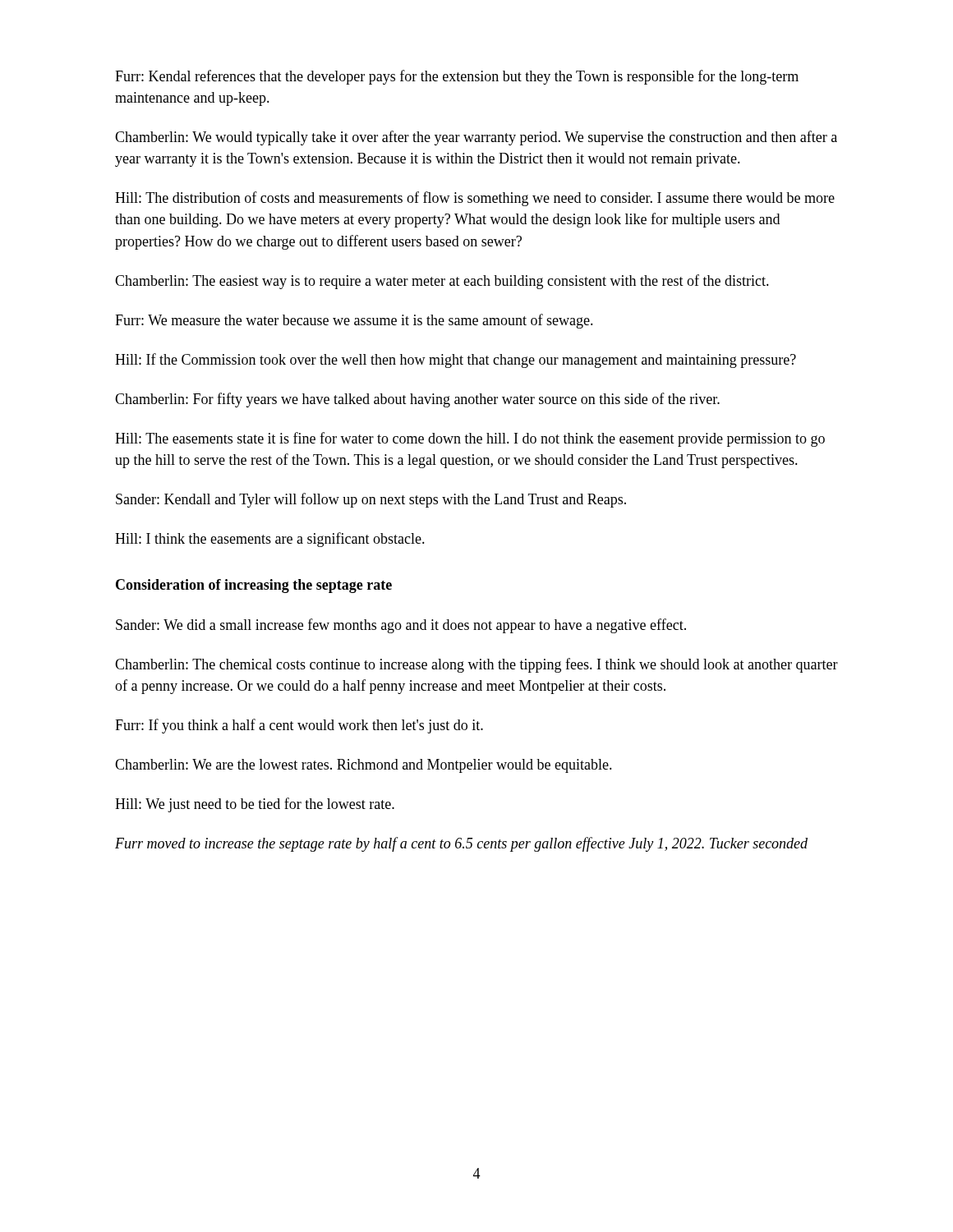This screenshot has width=953, height=1232.
Task: Point to the element starting "Chamberlin: We are"
Action: [364, 765]
